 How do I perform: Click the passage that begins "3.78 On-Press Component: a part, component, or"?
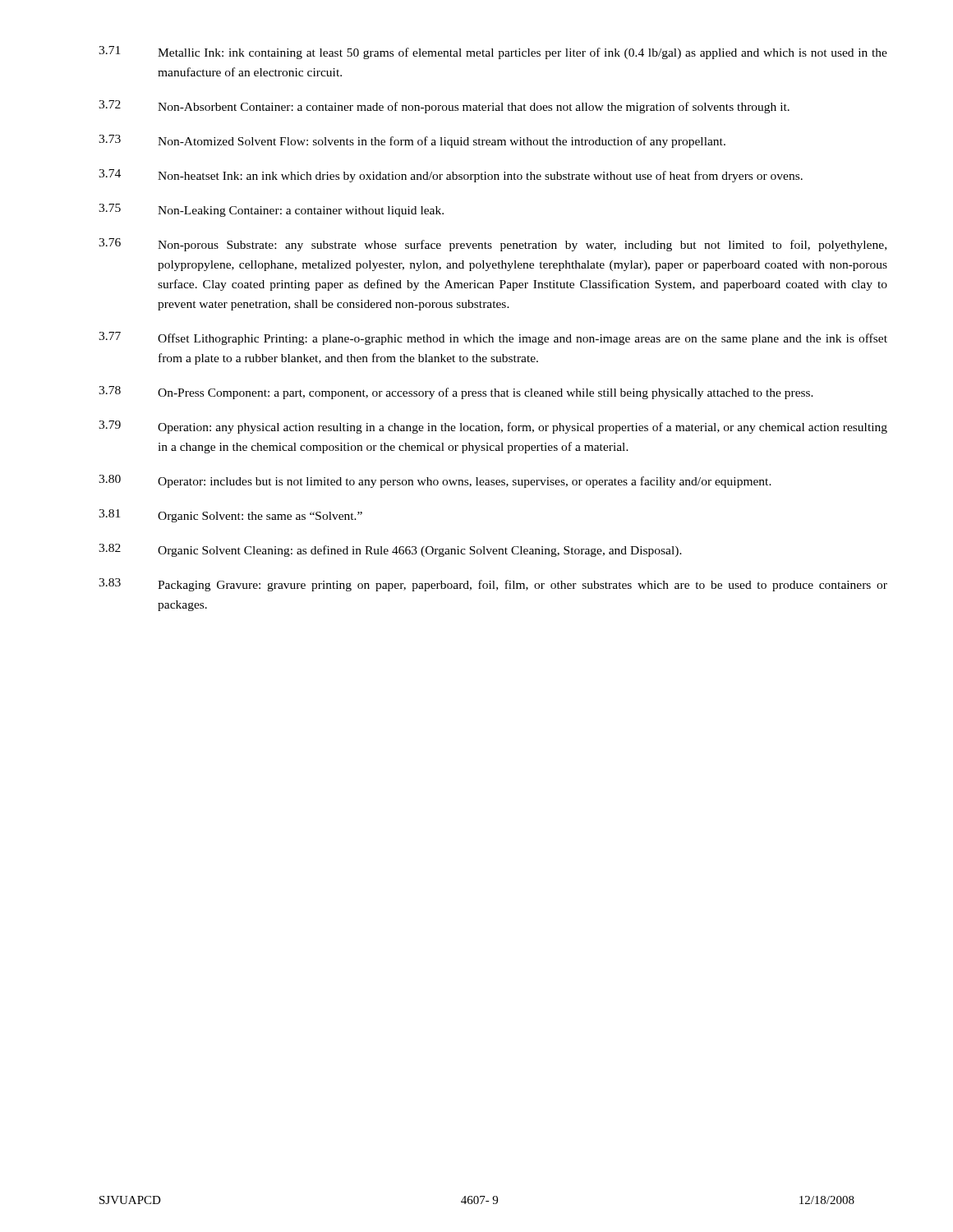click(x=493, y=393)
